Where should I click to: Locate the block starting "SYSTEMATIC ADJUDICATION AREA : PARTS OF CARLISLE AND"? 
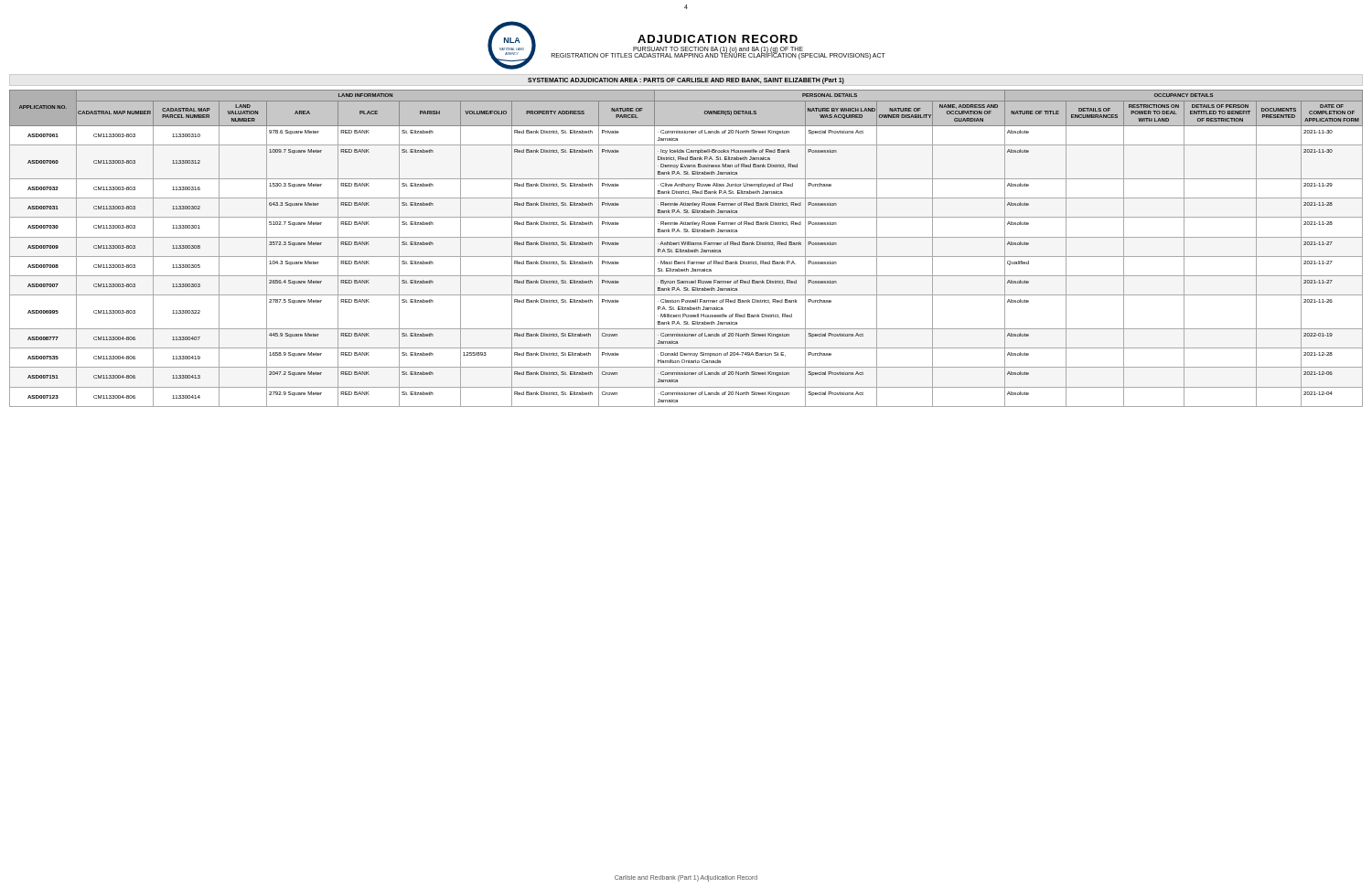tap(686, 80)
